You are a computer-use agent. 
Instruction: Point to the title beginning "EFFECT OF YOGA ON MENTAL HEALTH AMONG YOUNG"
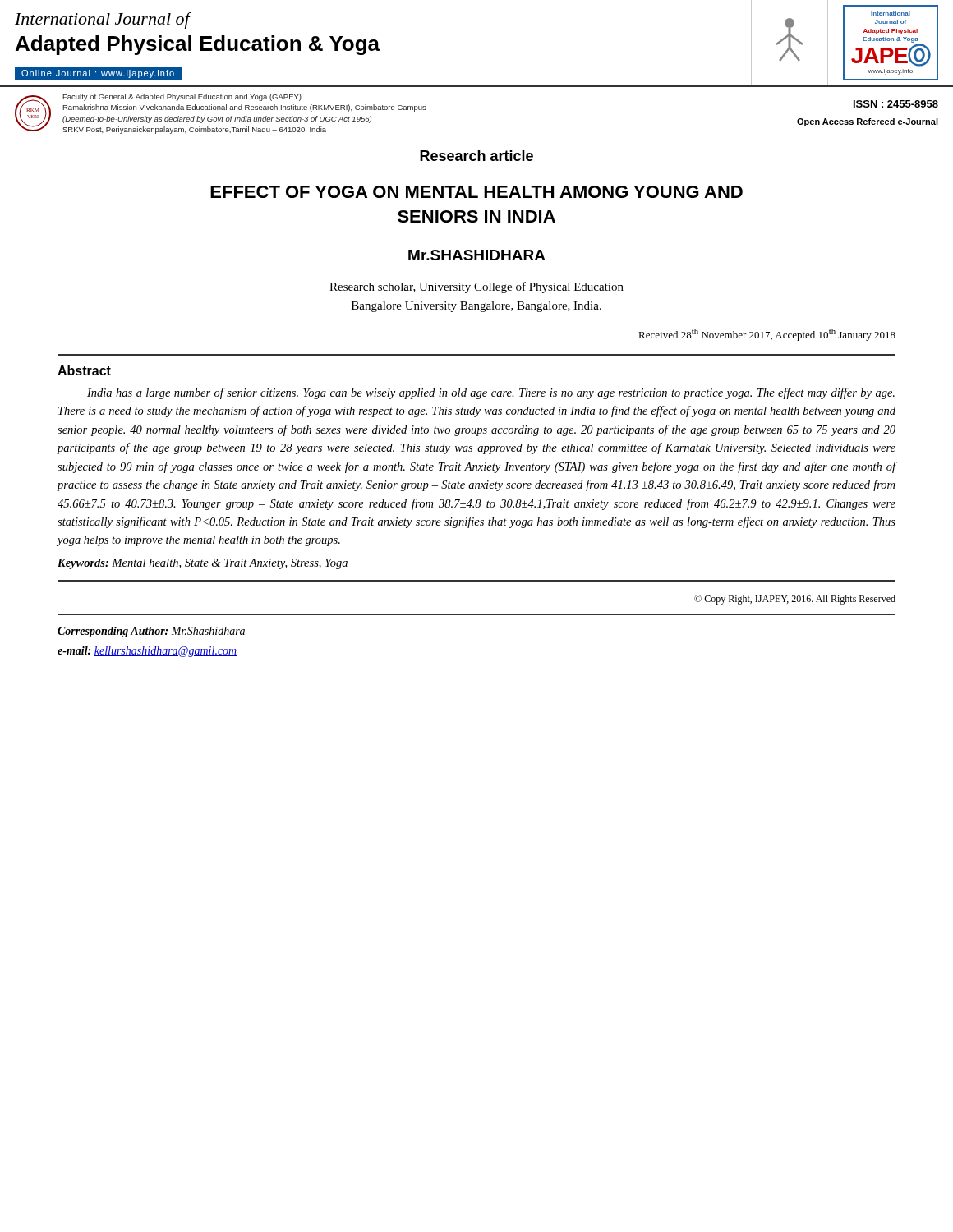[x=476, y=204]
